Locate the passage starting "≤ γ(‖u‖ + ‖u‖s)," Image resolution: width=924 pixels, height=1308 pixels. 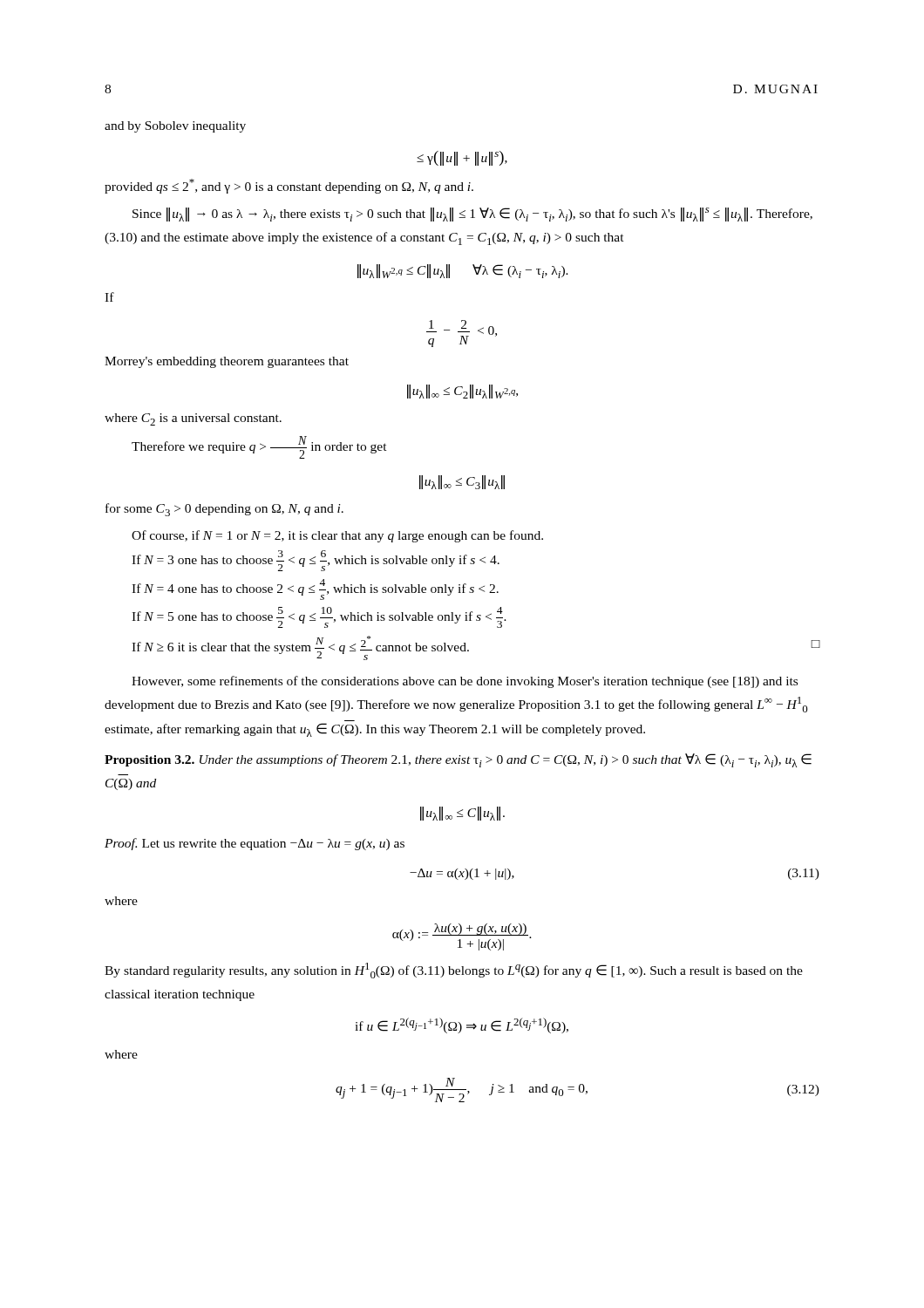tap(462, 156)
